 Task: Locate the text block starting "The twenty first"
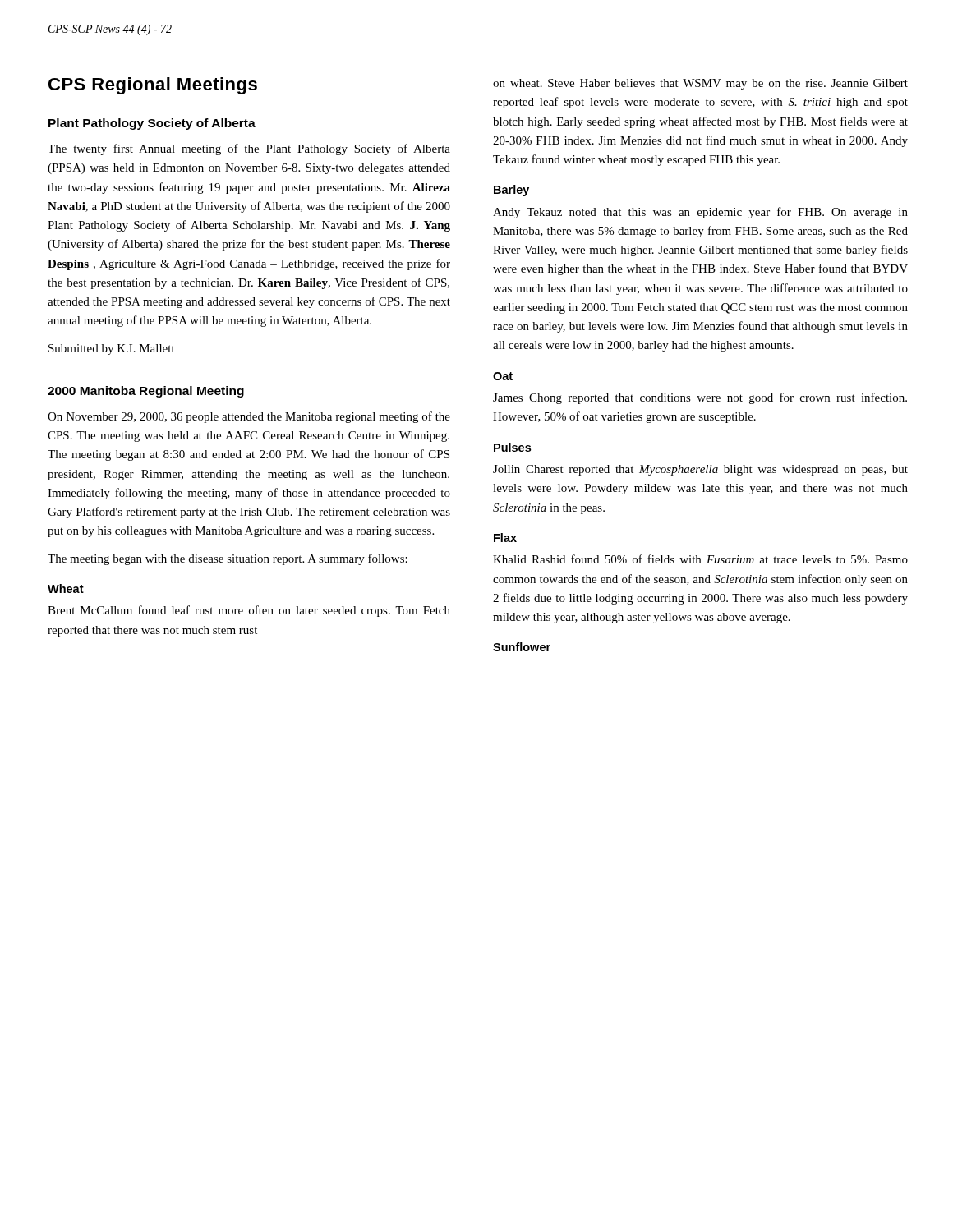tap(249, 235)
